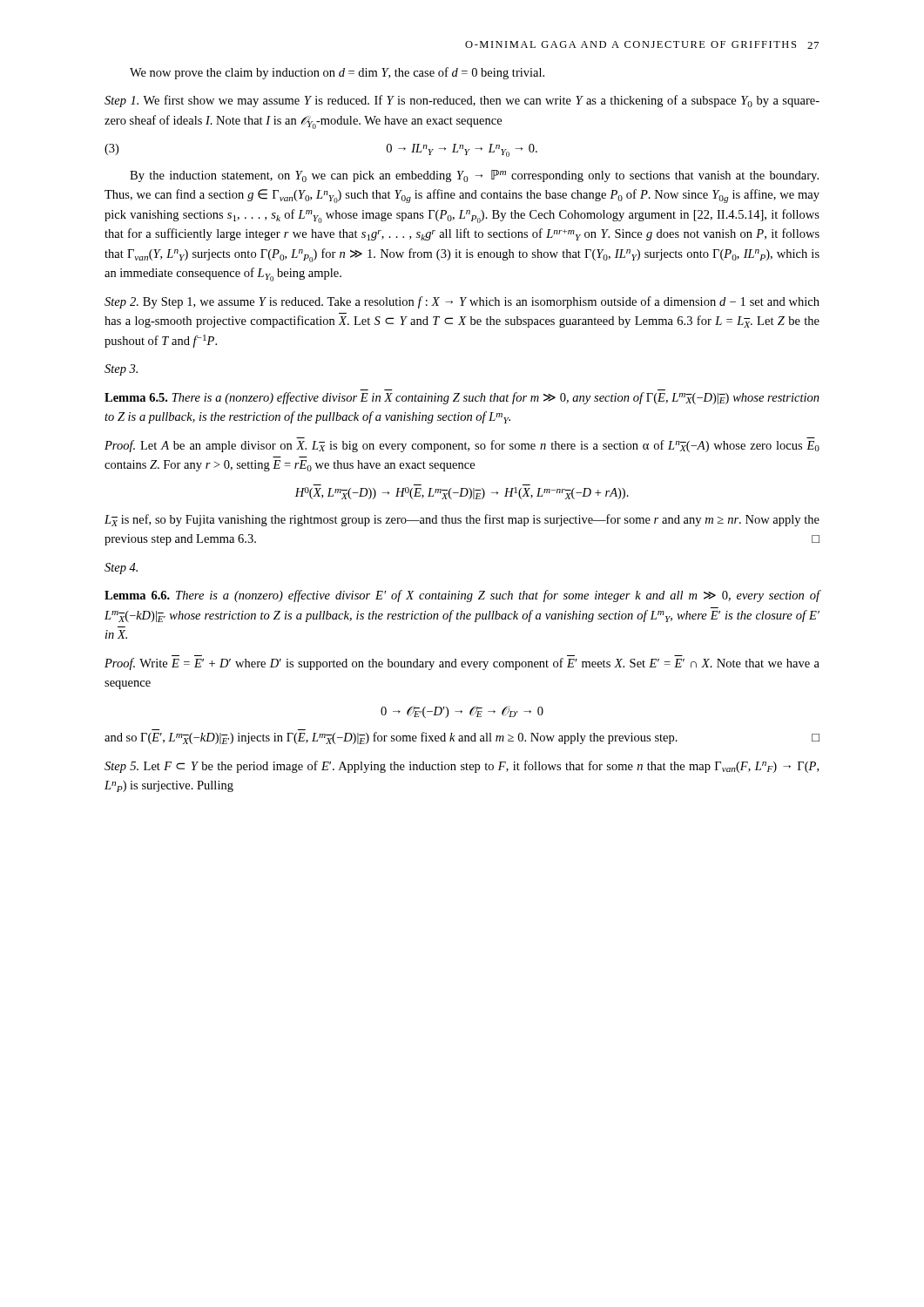924x1307 pixels.
Task: Click on the text block with the text "Step 1. We"
Action: coord(462,111)
